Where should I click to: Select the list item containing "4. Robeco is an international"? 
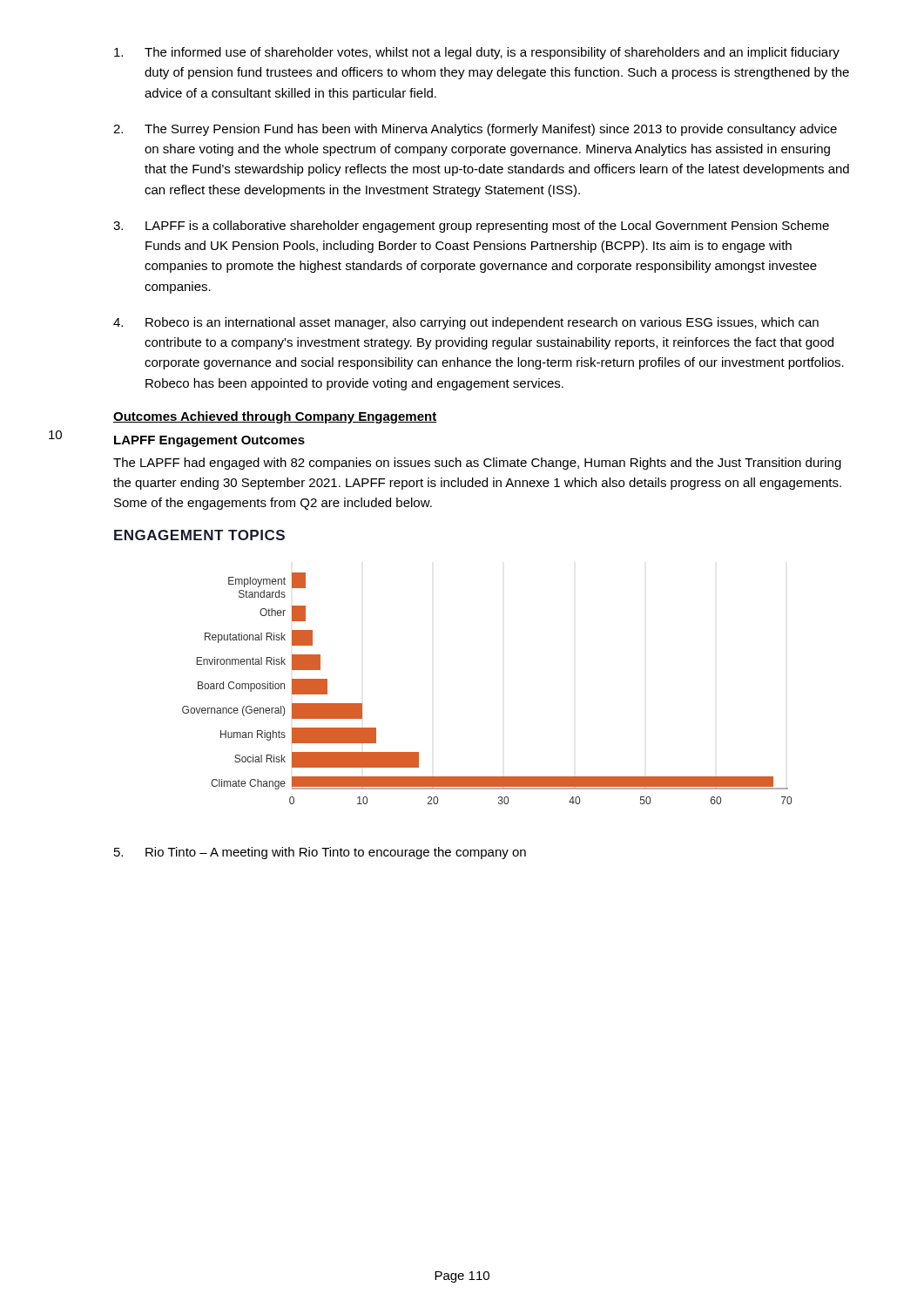pos(484,352)
